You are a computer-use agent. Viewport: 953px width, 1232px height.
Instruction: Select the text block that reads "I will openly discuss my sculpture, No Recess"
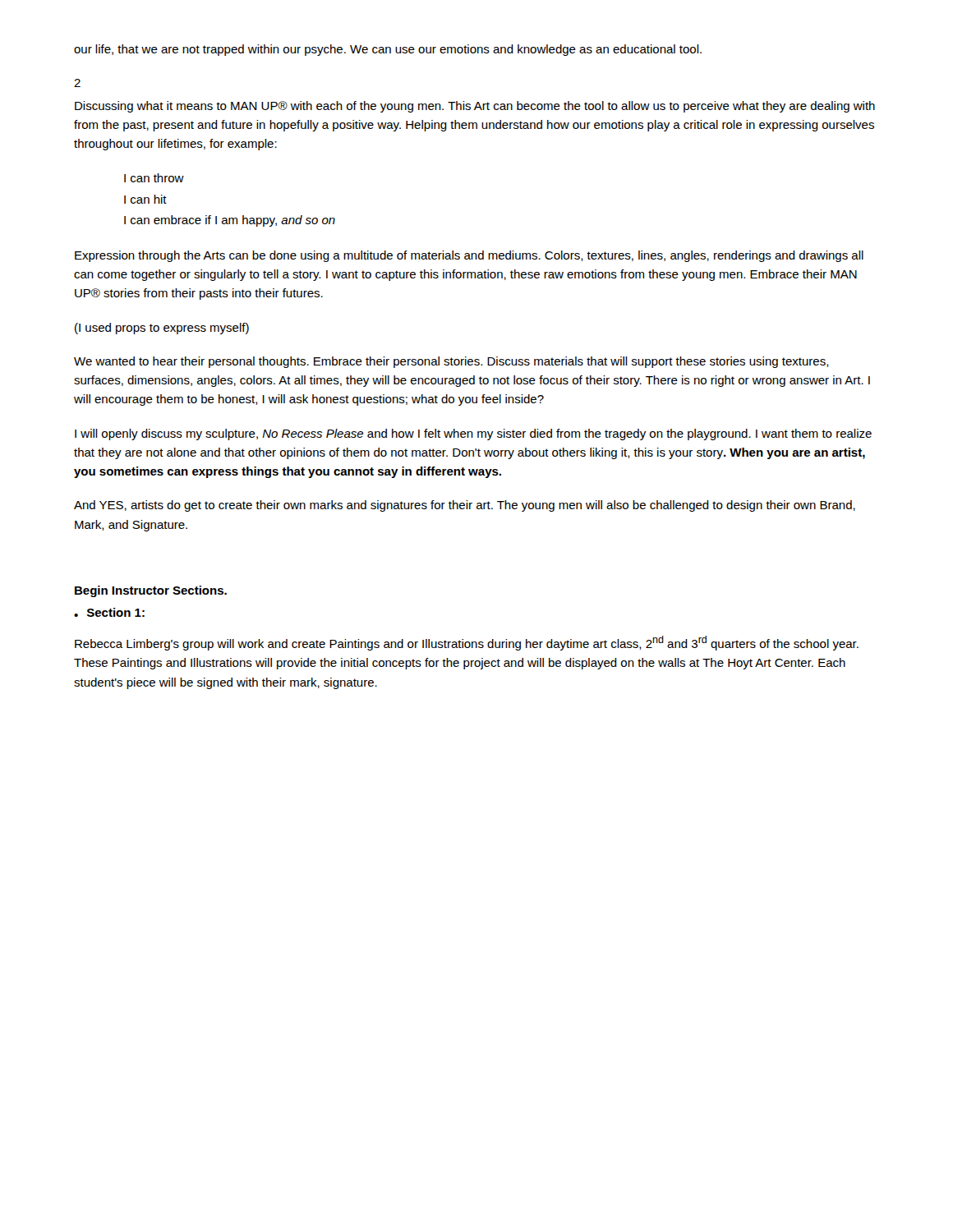(x=473, y=452)
